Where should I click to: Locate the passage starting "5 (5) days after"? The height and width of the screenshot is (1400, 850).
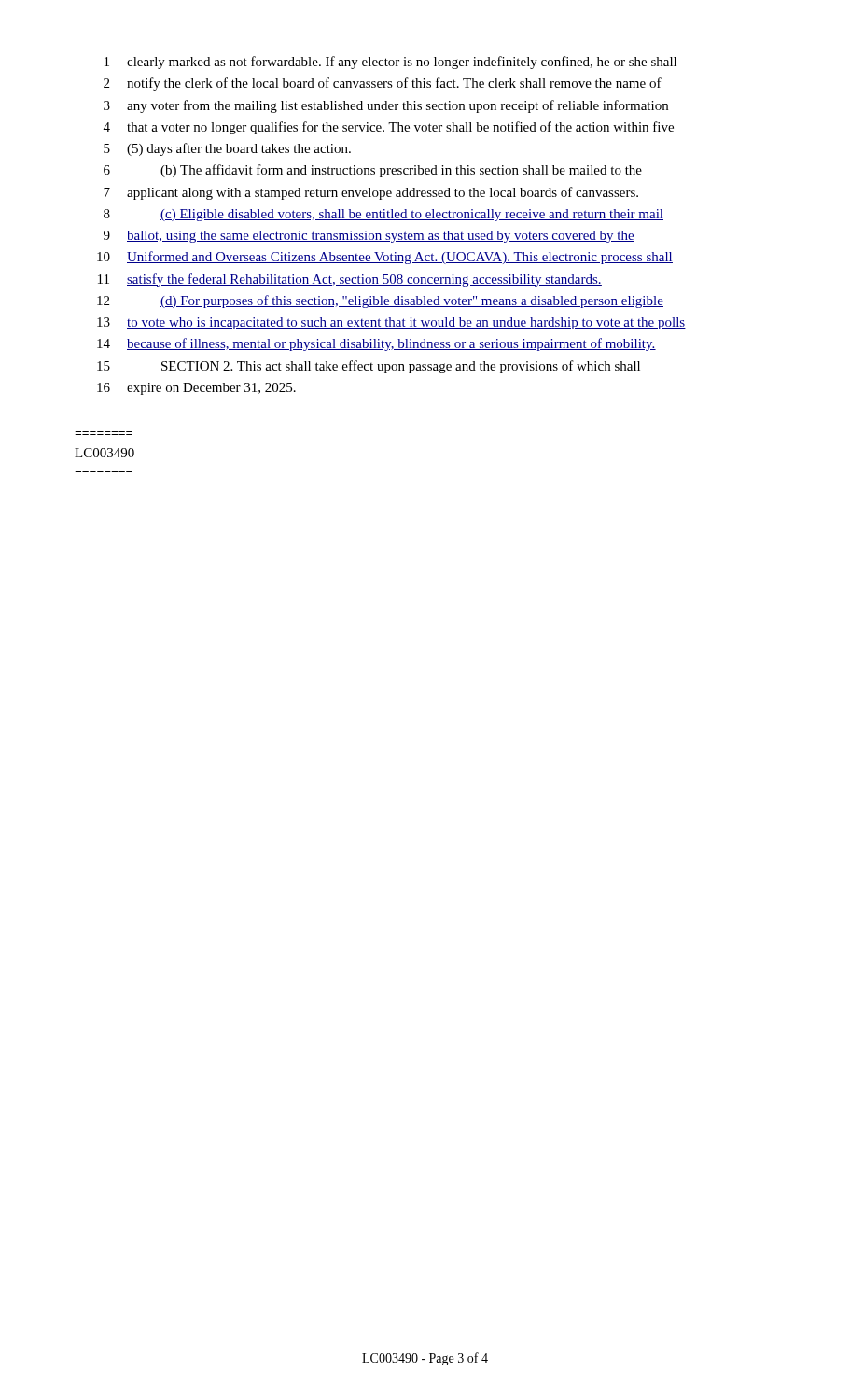(227, 149)
